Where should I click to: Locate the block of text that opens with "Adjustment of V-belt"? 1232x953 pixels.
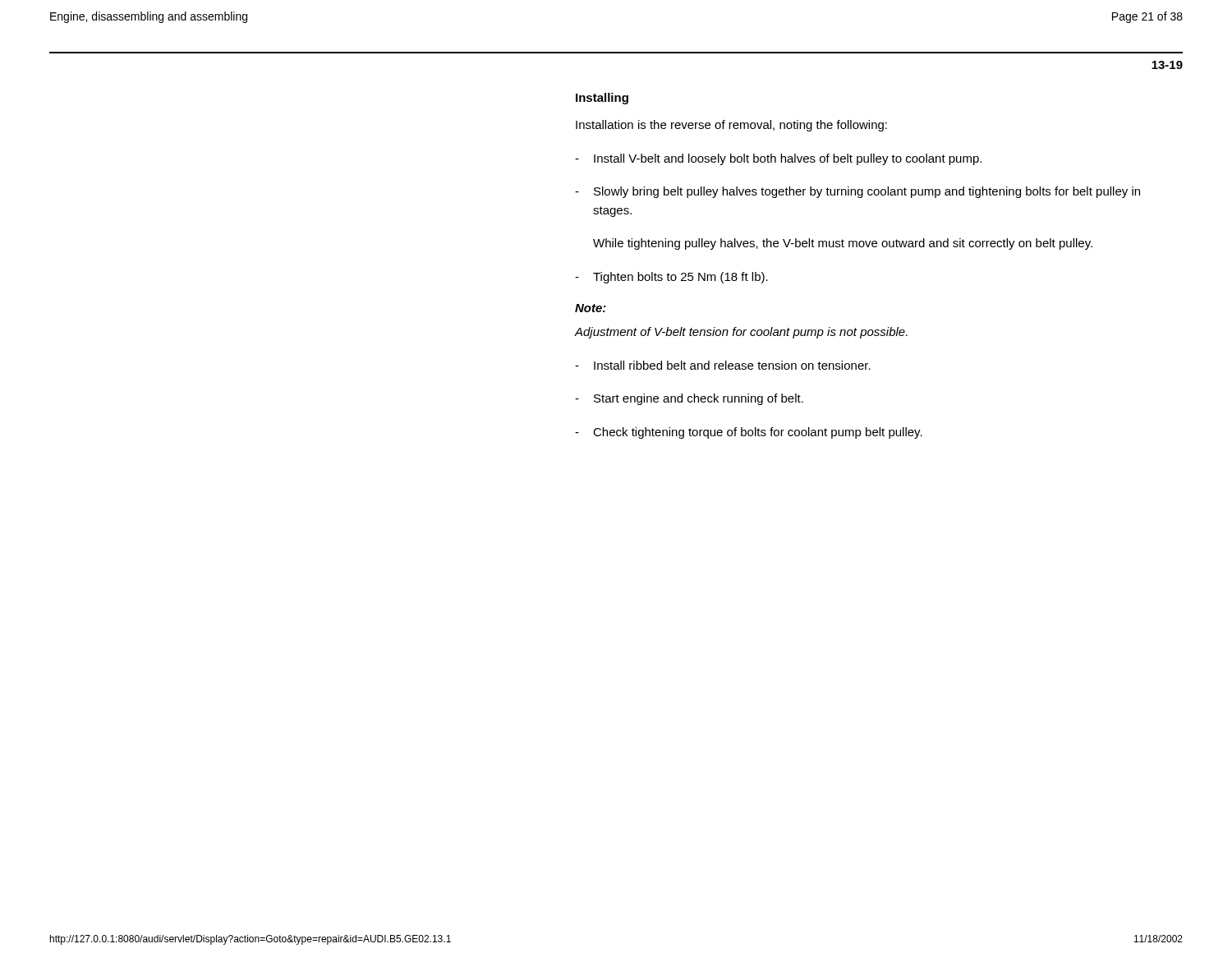(742, 332)
